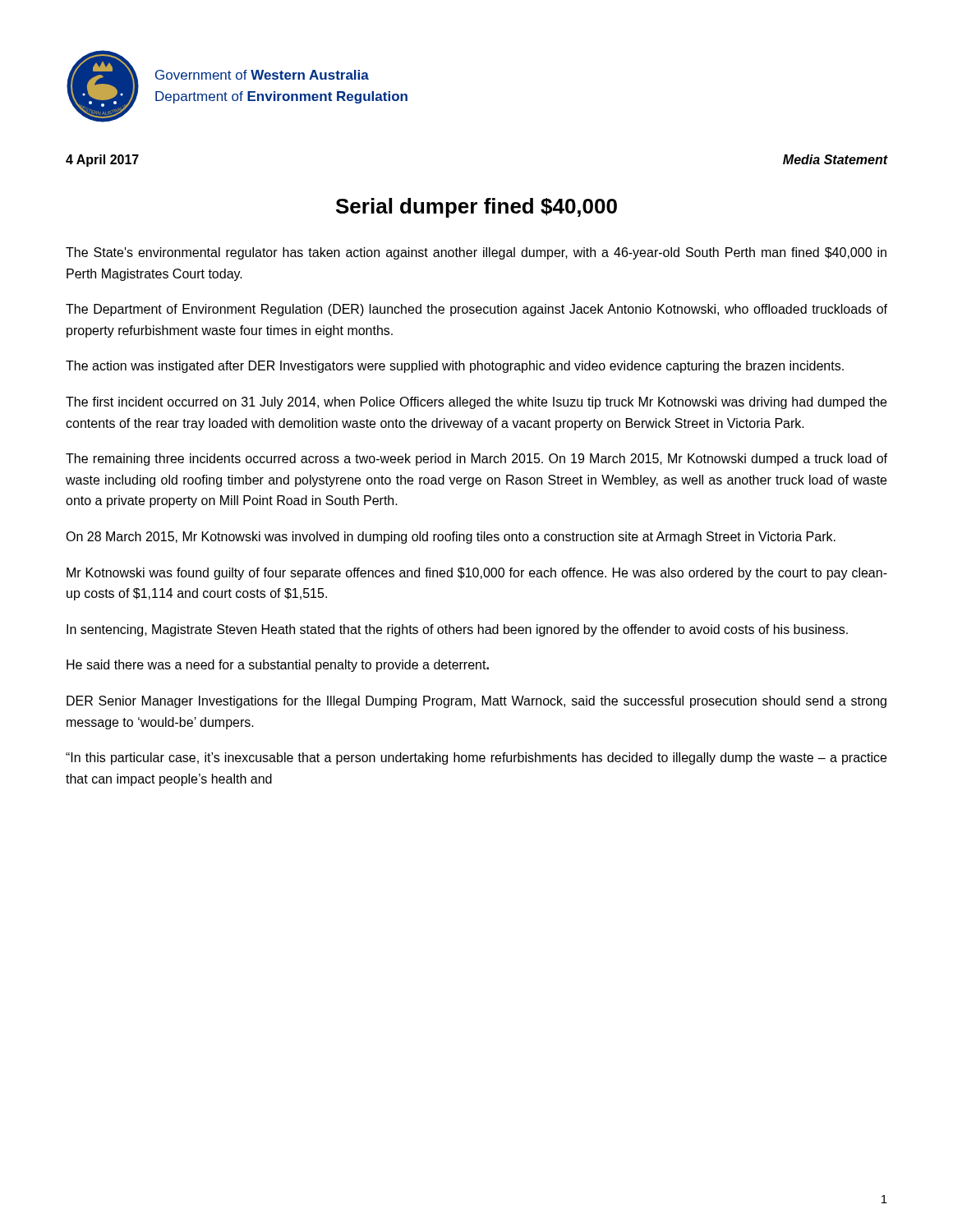
Task: Locate the block of text that opens with "“In this particular case, it’s inexcusable"
Action: click(476, 768)
